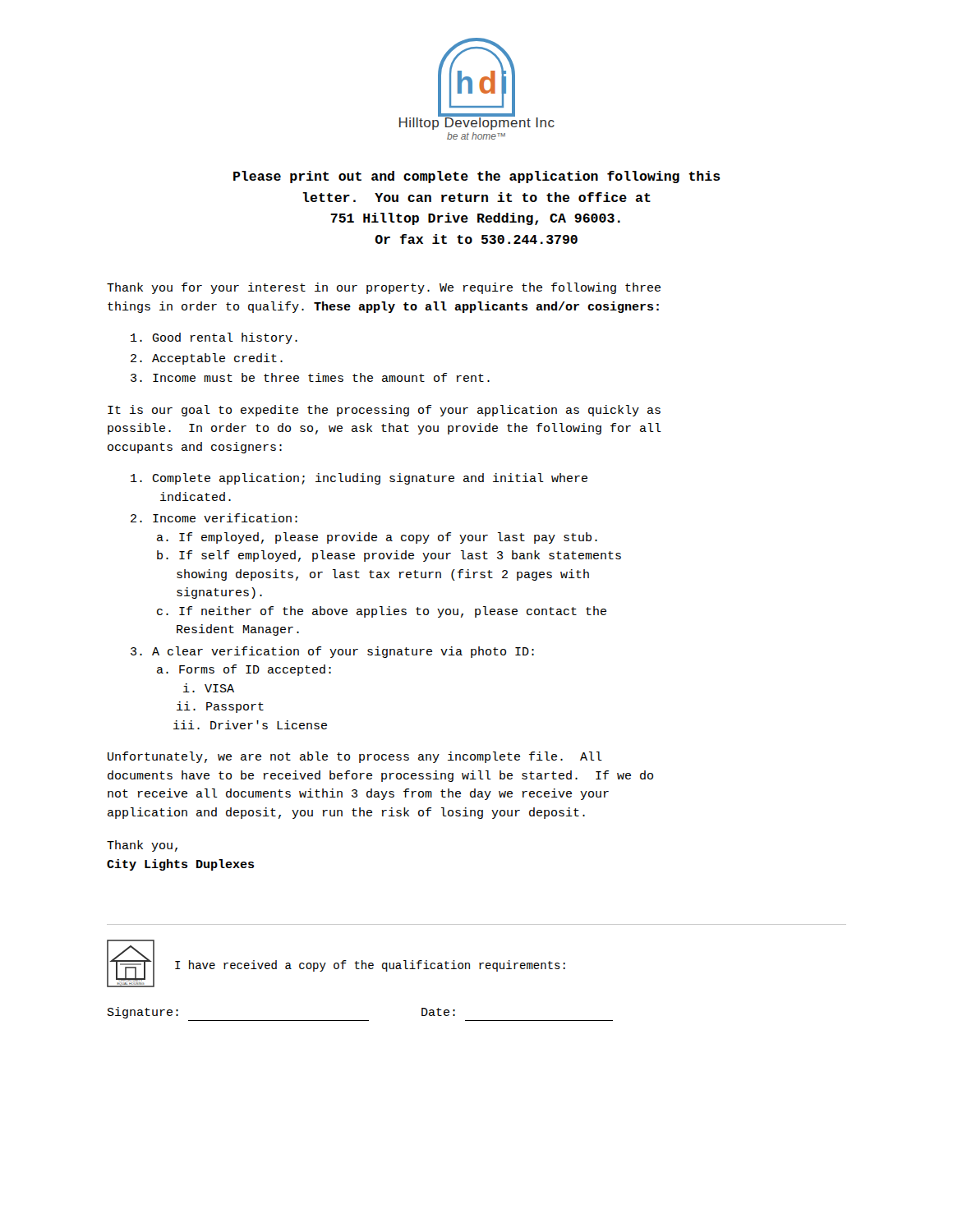This screenshot has height=1232, width=953.
Task: Click on the text starting "Thank you, City Lights Duplexes"
Action: click(181, 856)
